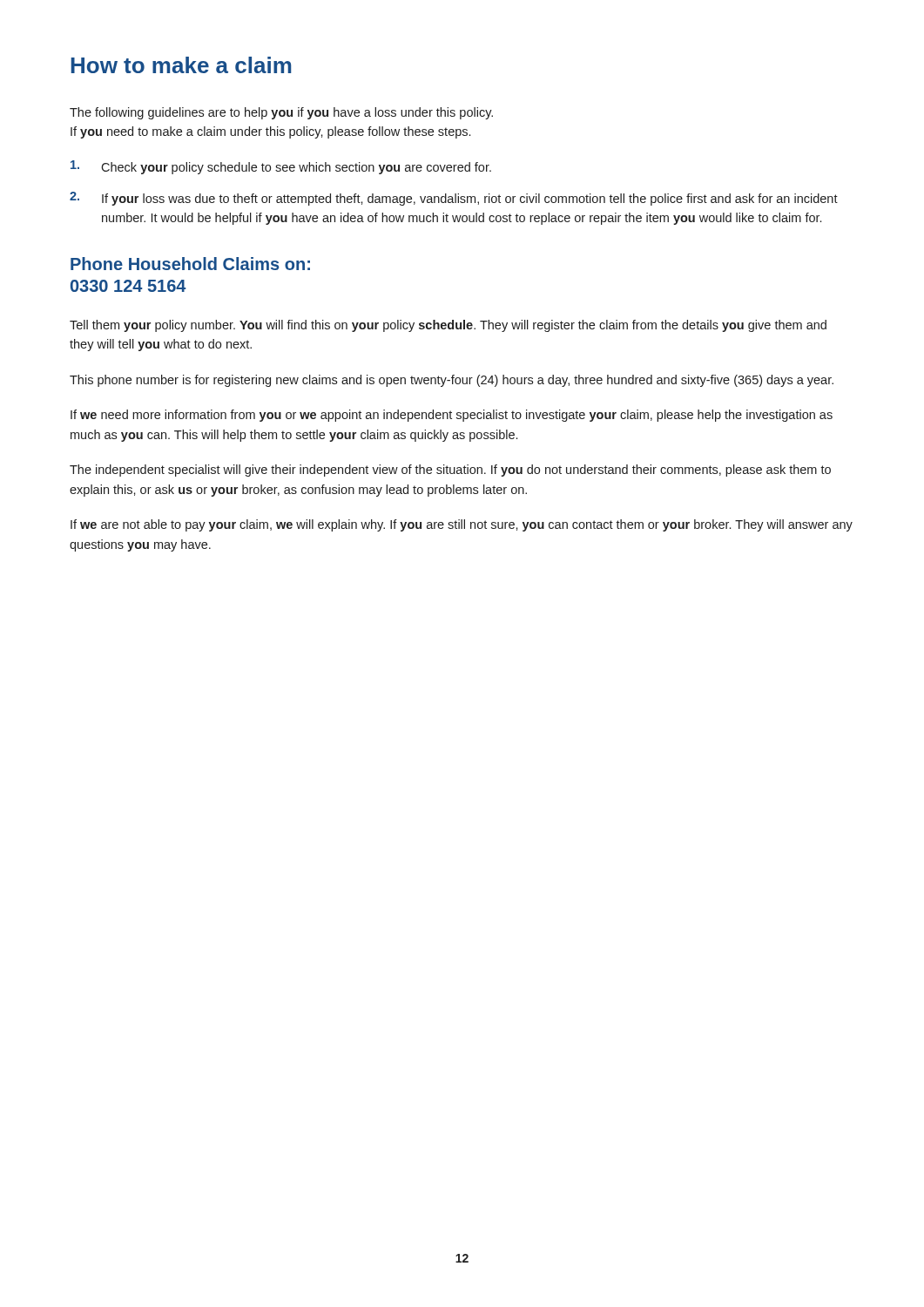Select the list item that says "Check your policy"

click(x=462, y=167)
